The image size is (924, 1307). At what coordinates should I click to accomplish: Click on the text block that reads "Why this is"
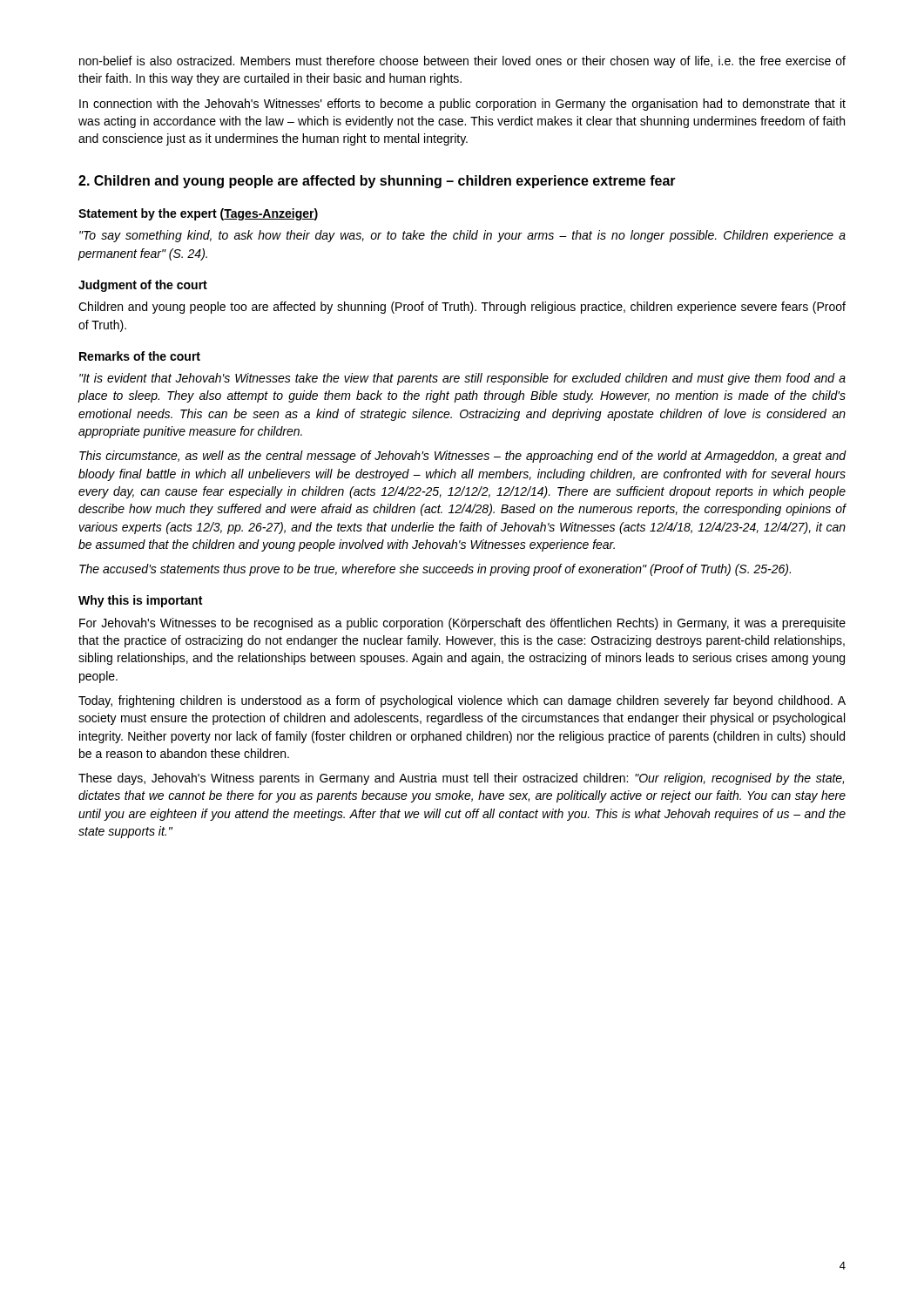click(462, 716)
